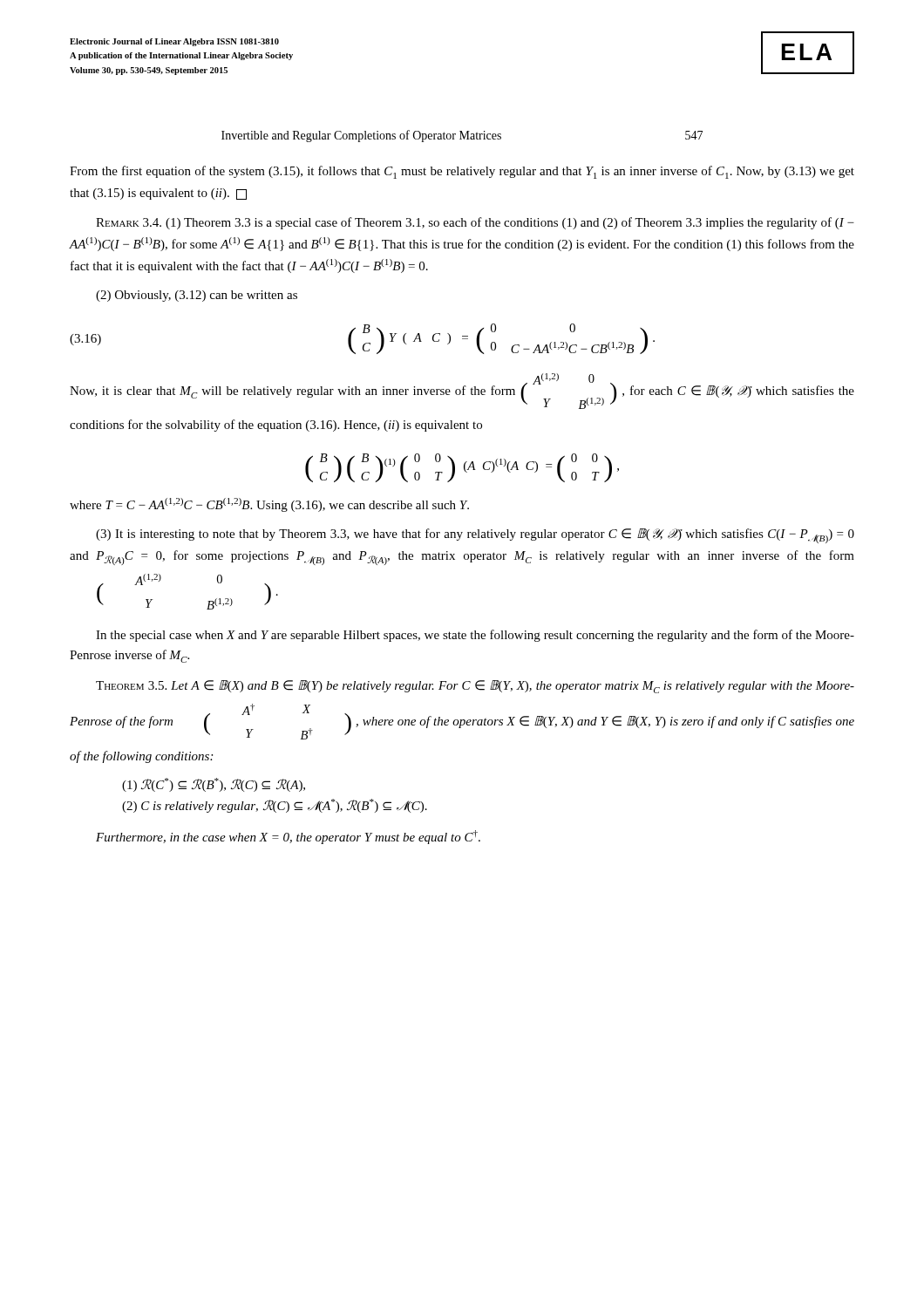The image size is (924, 1308).
Task: Select the text block that reads "Now, it is clear"
Action: (x=462, y=402)
